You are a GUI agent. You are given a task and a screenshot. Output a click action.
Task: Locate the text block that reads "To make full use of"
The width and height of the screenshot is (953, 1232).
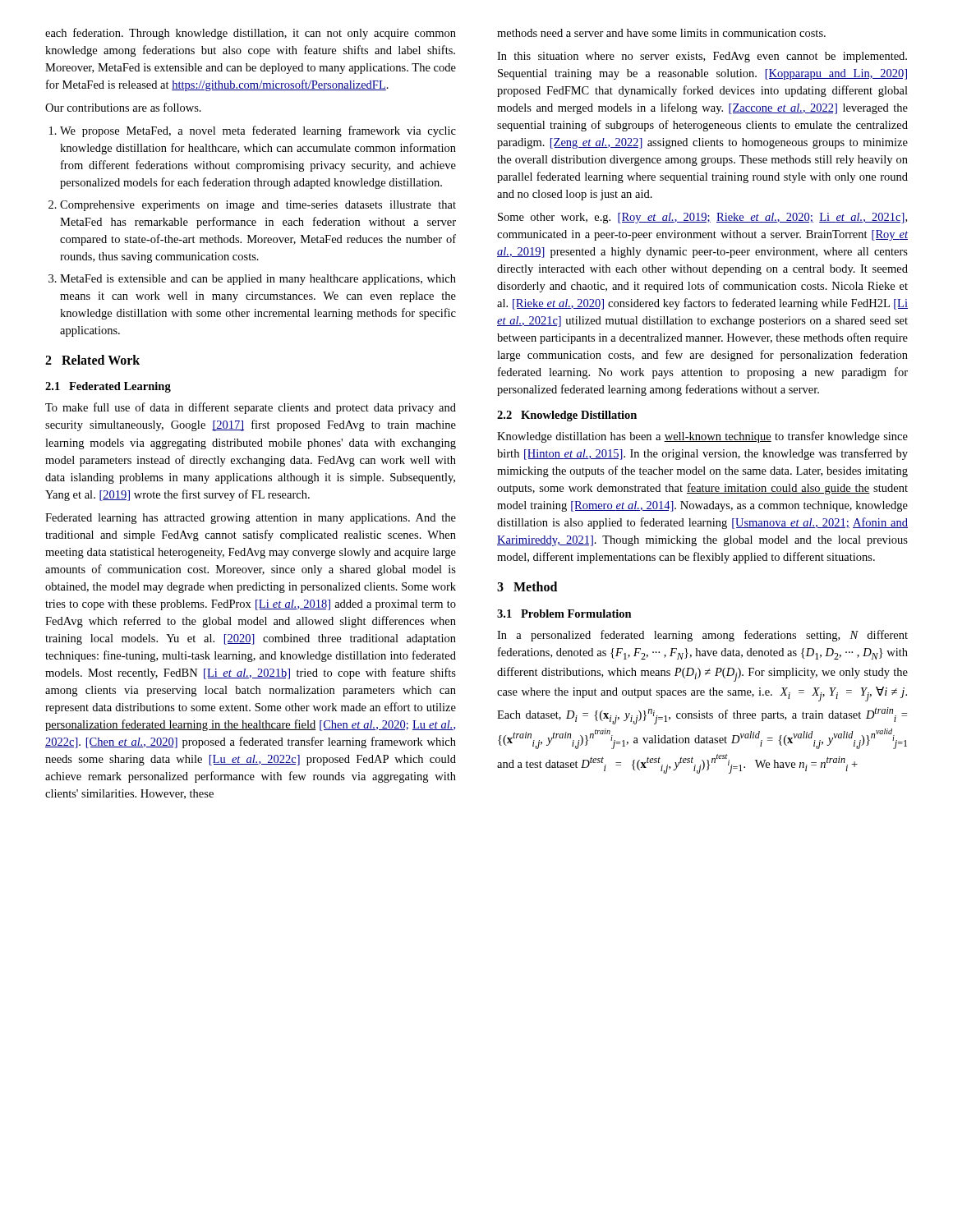point(251,451)
